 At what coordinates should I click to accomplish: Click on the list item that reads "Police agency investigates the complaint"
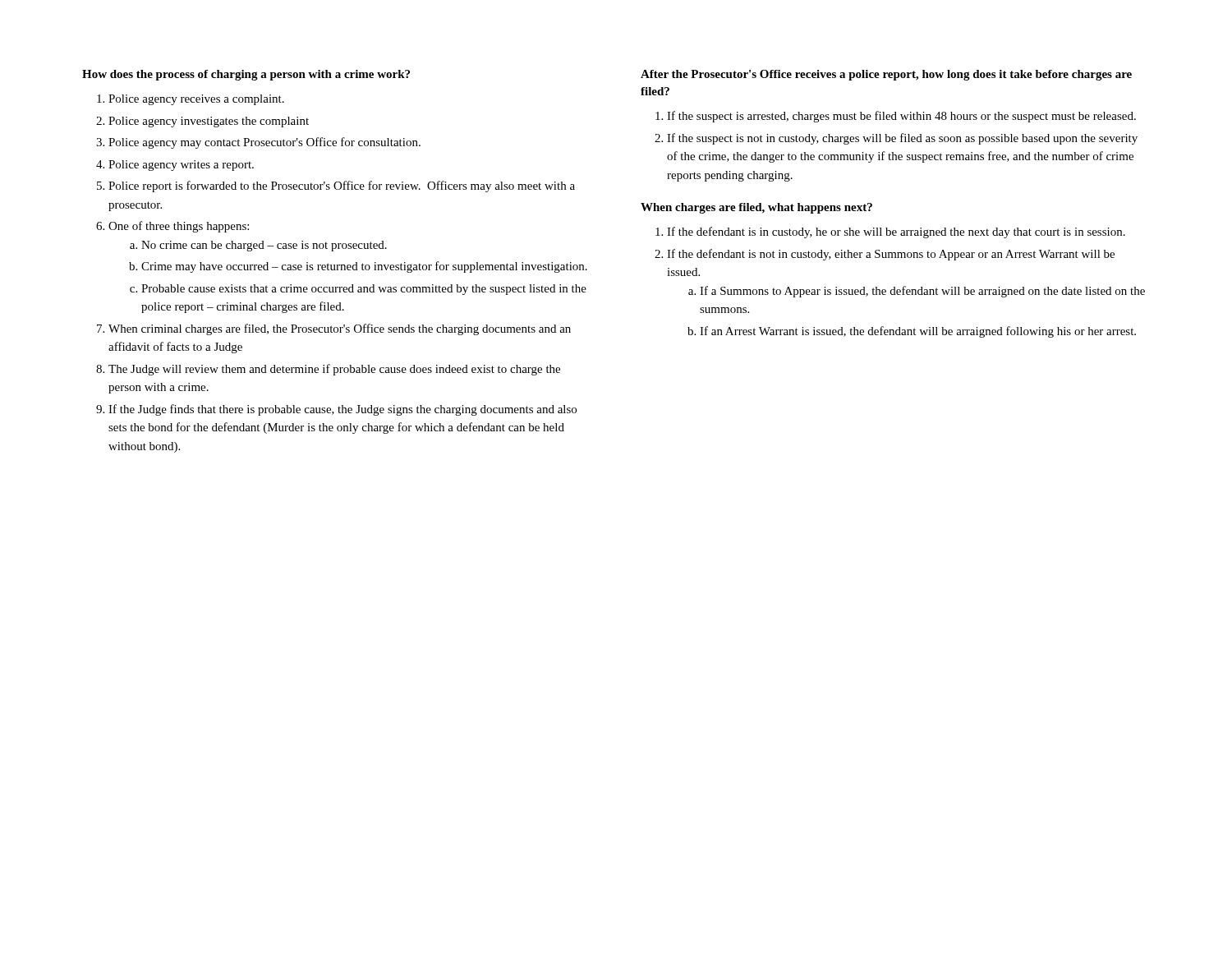[x=209, y=120]
